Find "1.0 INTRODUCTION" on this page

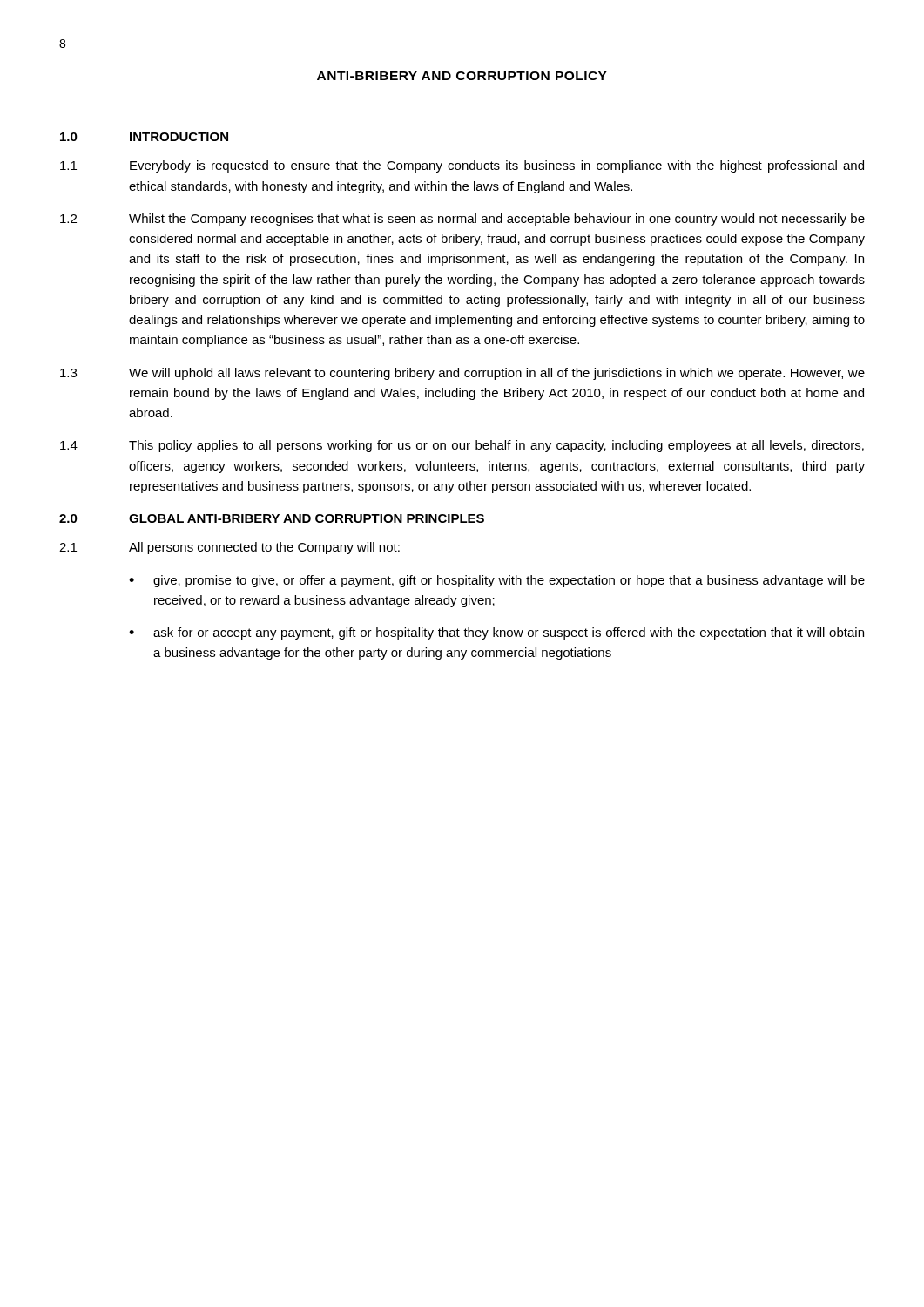tap(144, 137)
